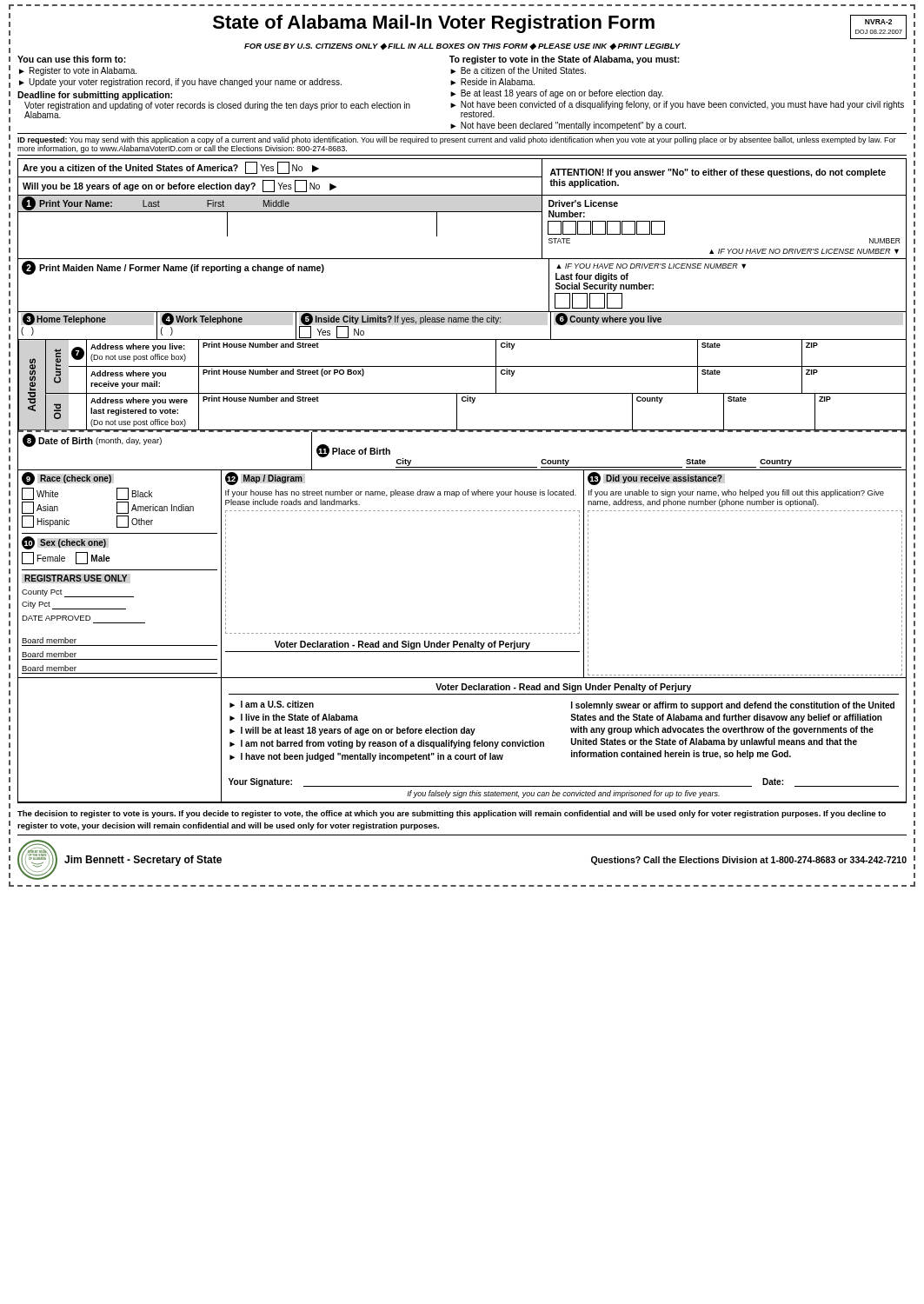Locate the block starting "►I am not"
The width and height of the screenshot is (924, 1304).
click(386, 744)
